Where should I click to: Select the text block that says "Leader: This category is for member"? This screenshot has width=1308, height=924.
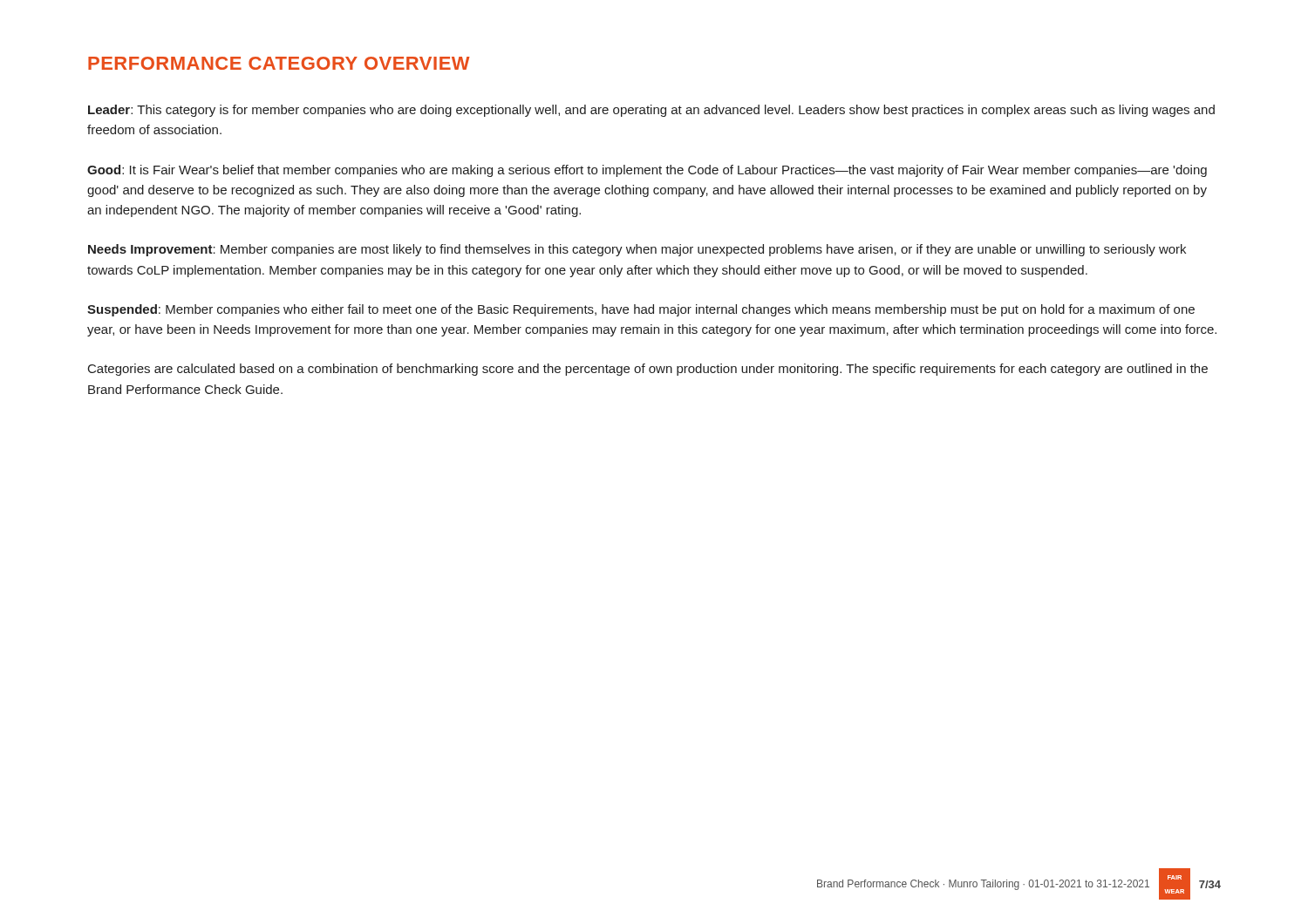(651, 120)
